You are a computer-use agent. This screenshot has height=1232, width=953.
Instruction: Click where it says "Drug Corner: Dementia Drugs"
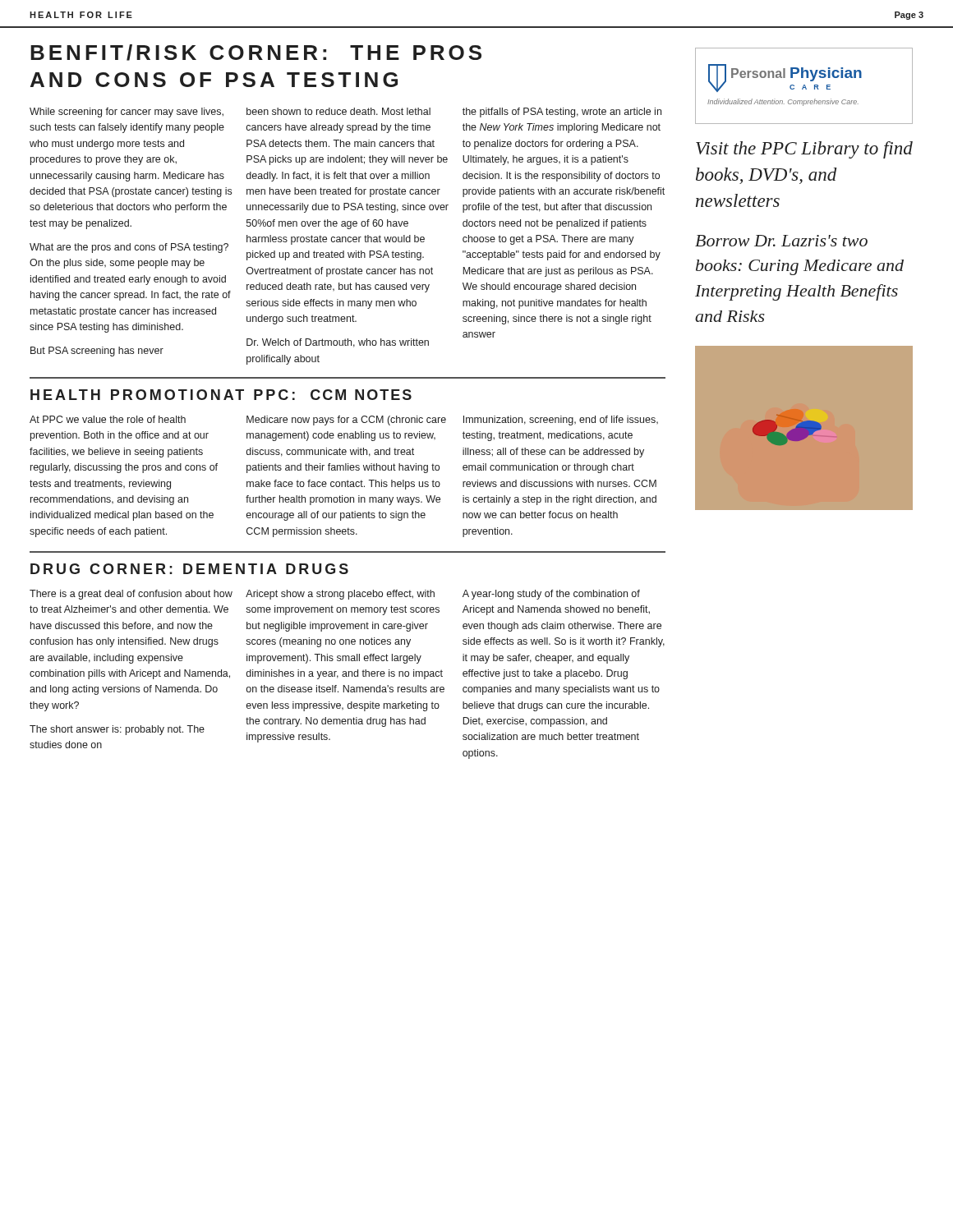coord(190,569)
